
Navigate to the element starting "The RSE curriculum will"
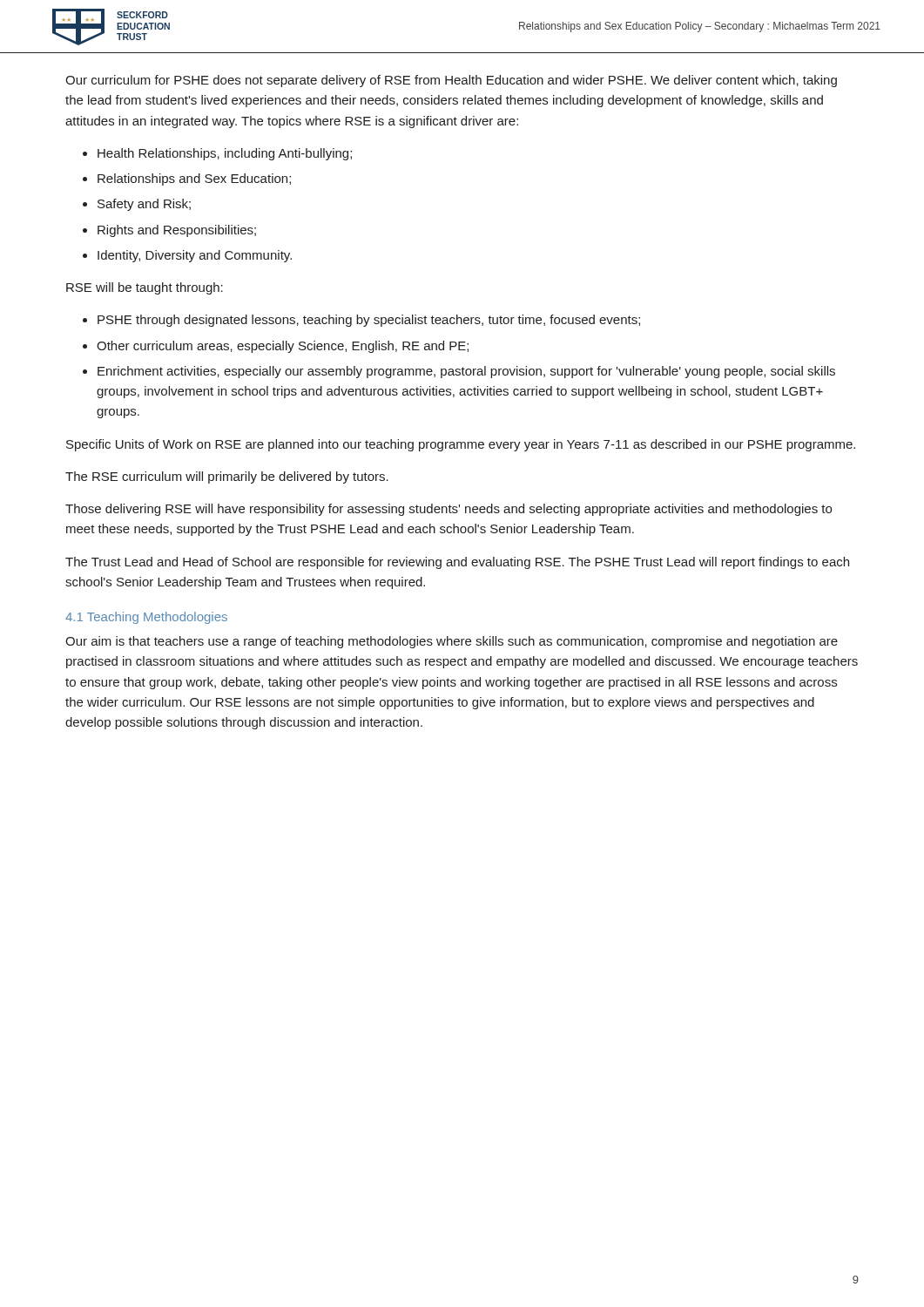click(x=227, y=476)
